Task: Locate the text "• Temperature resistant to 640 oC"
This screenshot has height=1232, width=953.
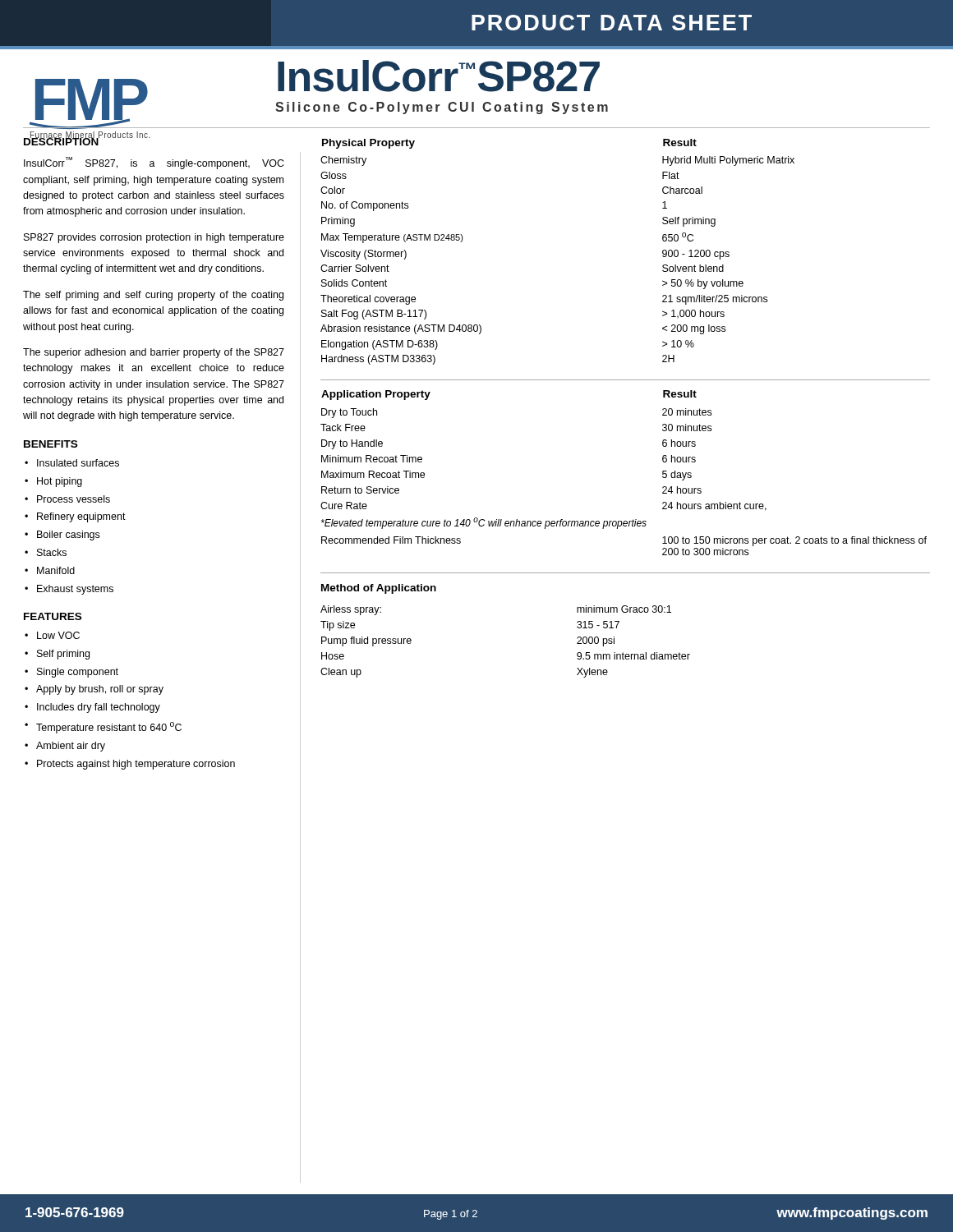Action: coord(103,726)
